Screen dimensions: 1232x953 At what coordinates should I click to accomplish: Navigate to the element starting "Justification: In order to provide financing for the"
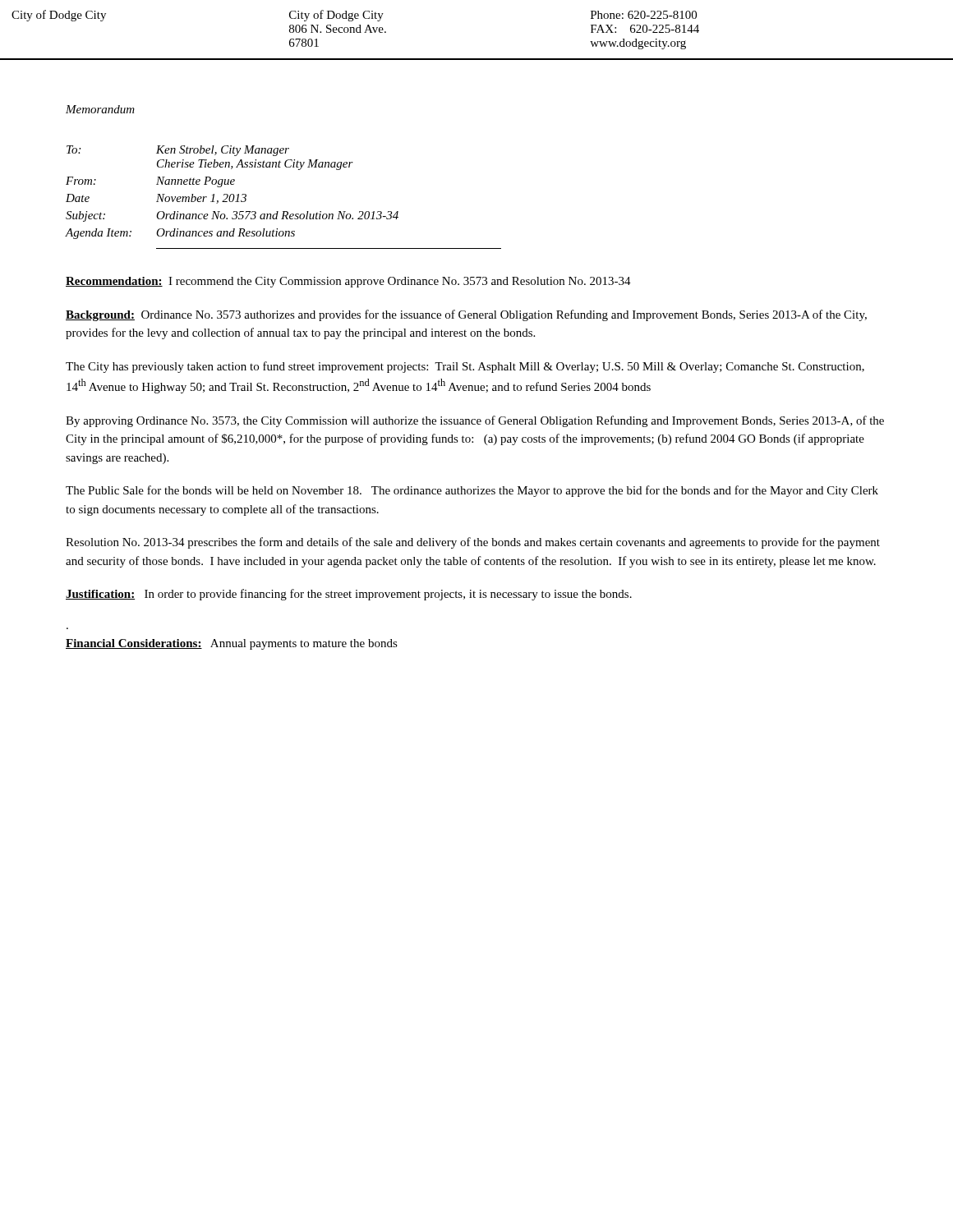[x=349, y=594]
